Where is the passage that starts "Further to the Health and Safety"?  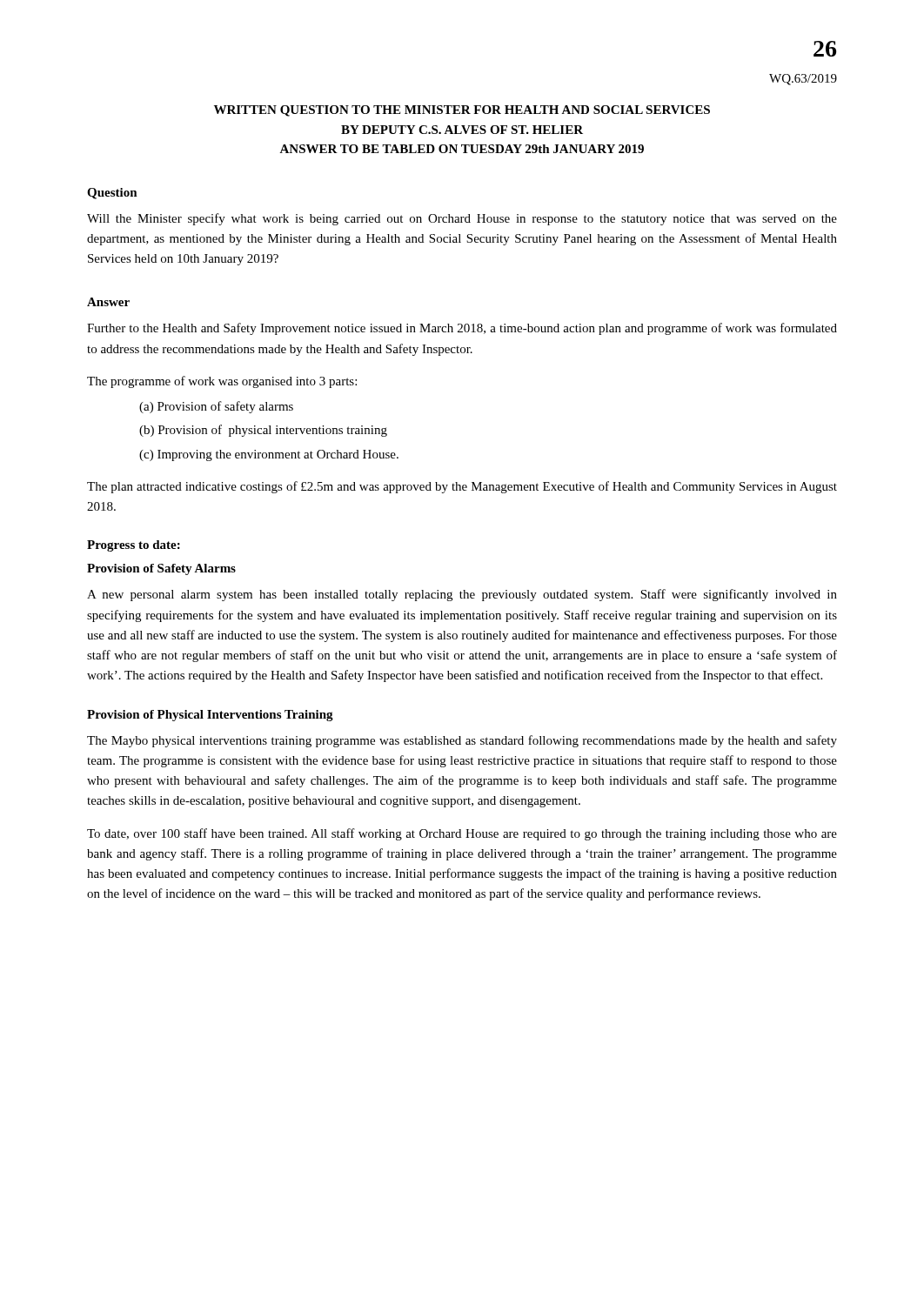pos(462,338)
